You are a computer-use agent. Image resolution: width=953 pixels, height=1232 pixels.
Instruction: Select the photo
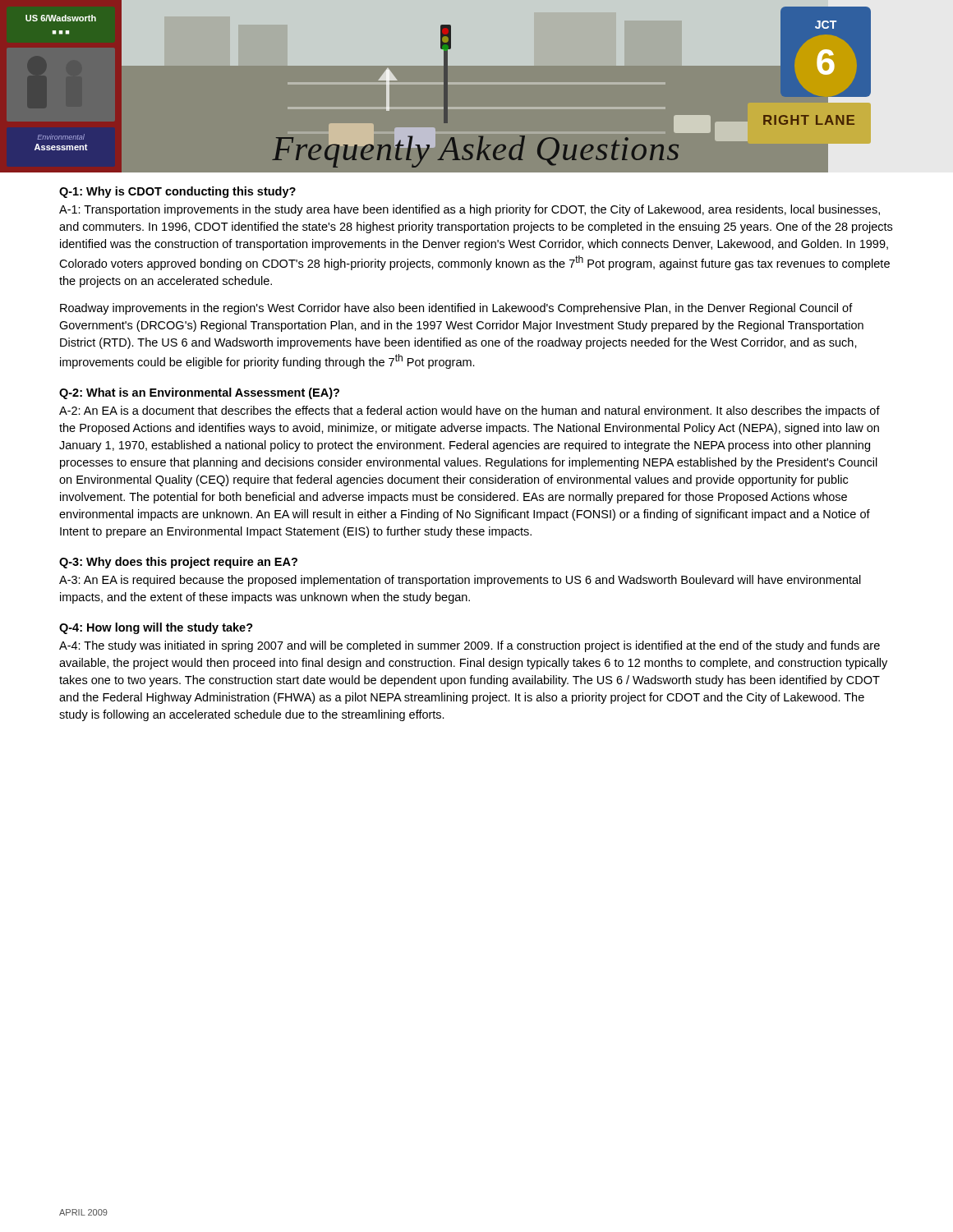click(476, 86)
